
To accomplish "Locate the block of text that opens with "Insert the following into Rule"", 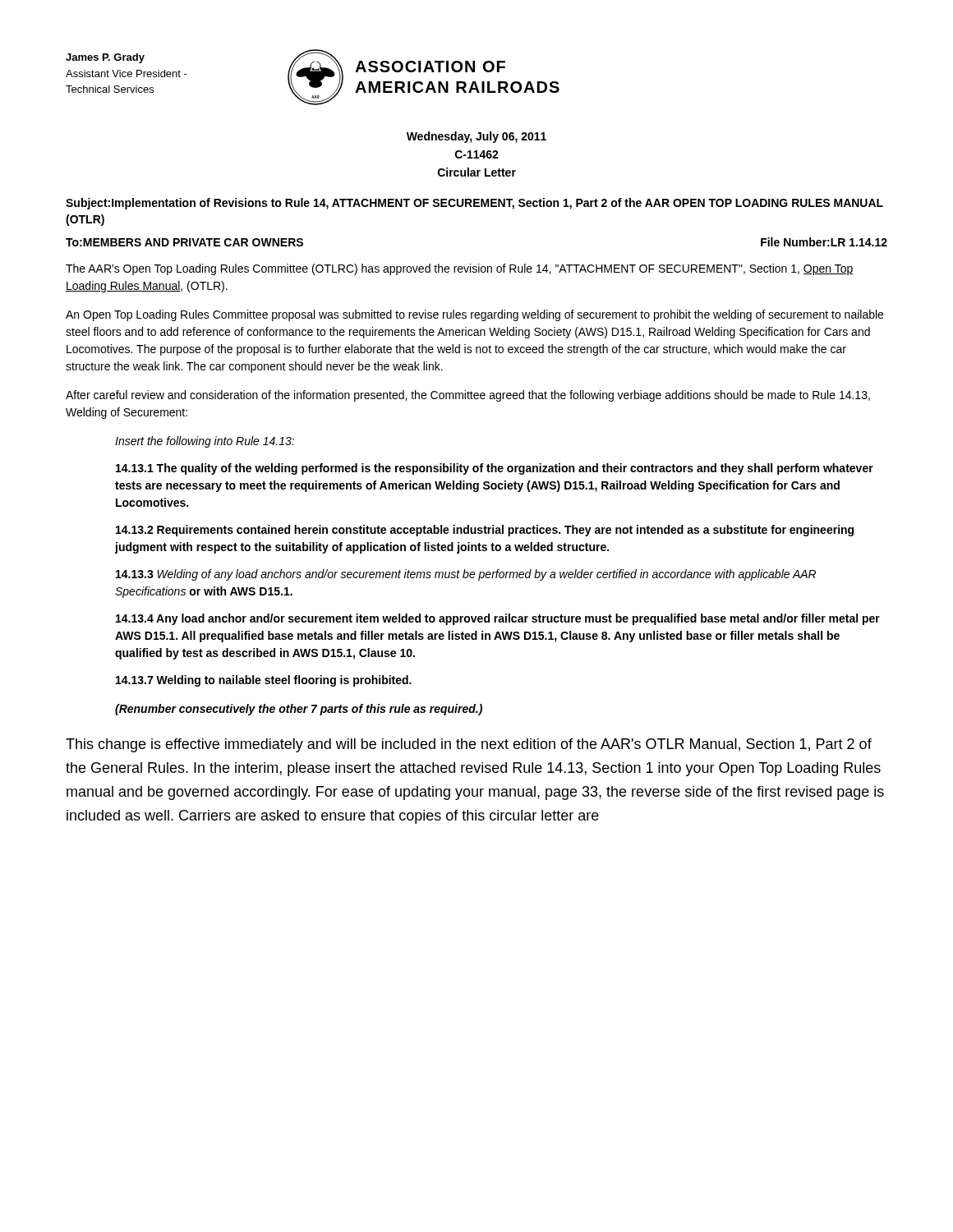I will pos(205,441).
